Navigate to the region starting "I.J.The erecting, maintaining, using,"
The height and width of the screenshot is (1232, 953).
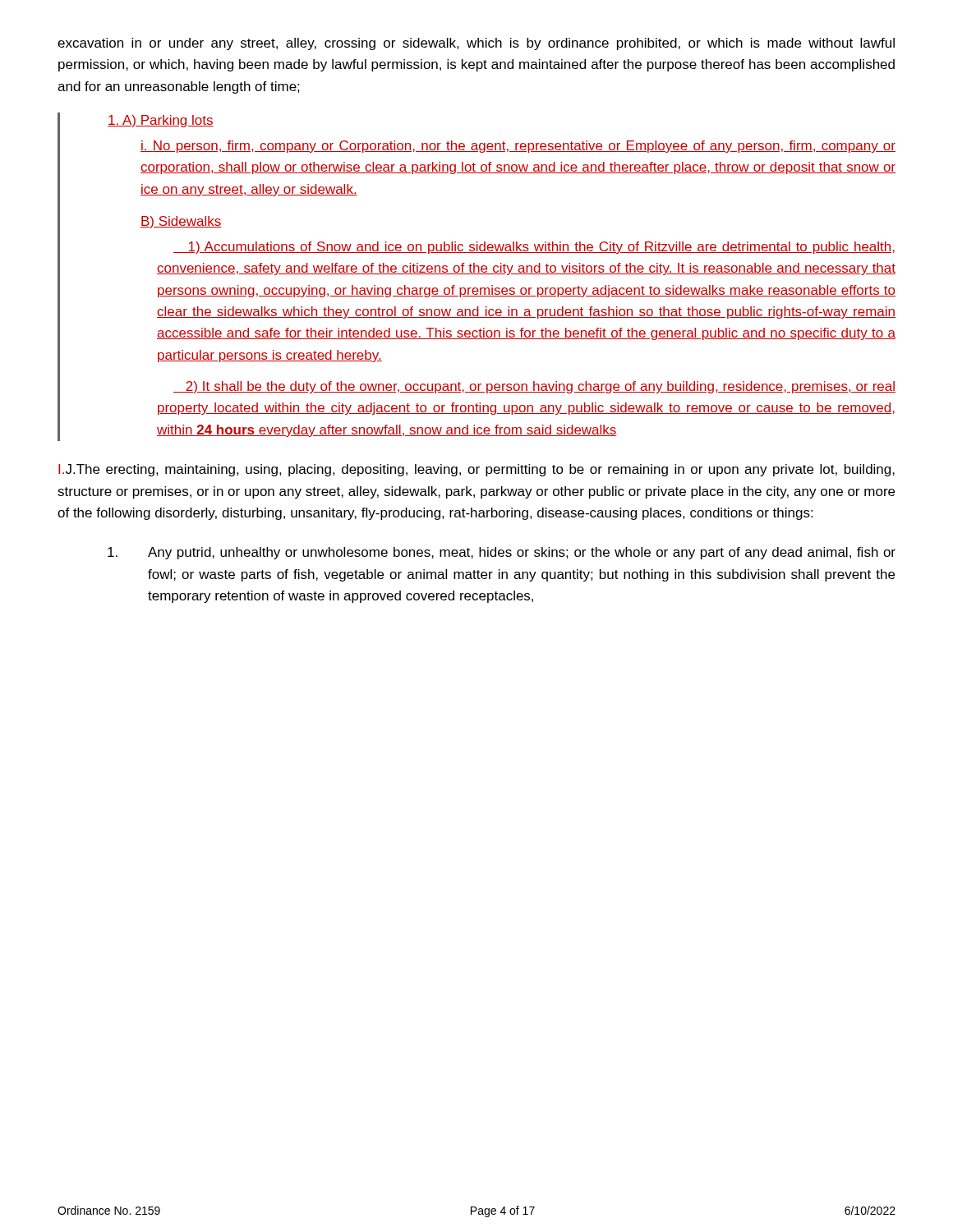(x=476, y=491)
